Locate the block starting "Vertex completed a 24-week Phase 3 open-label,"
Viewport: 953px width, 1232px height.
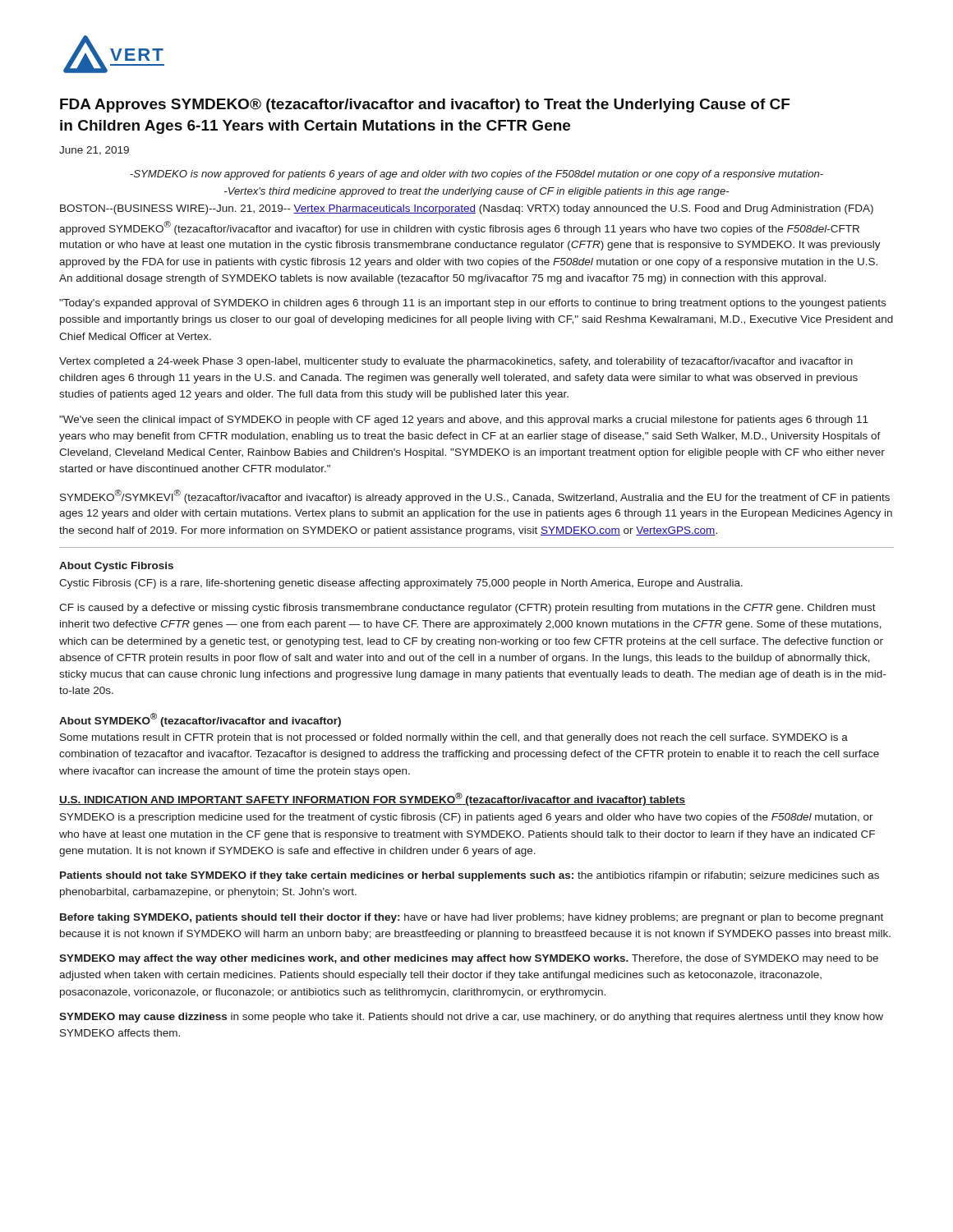tap(459, 377)
